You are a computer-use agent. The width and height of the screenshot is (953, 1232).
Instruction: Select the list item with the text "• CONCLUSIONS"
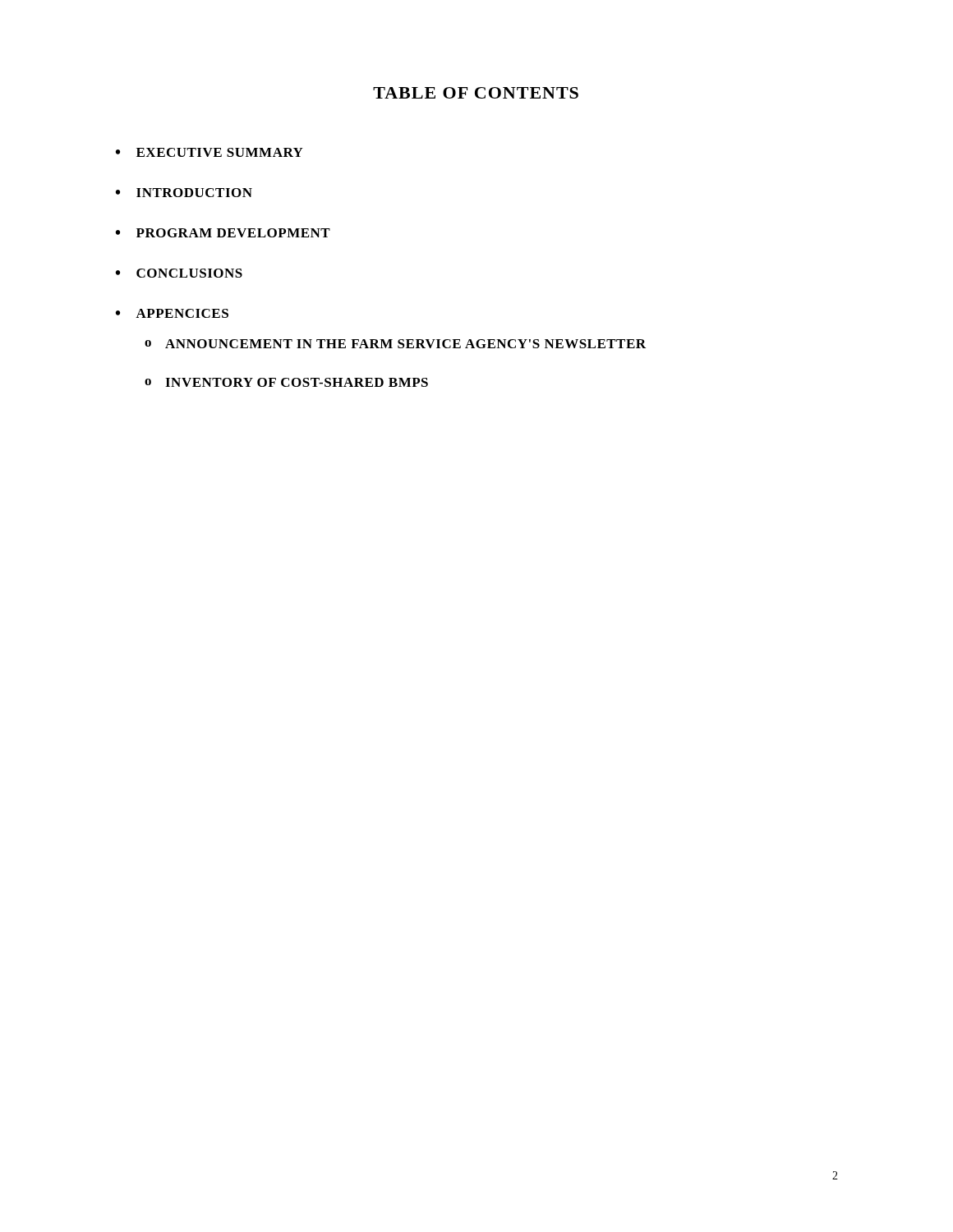point(179,274)
